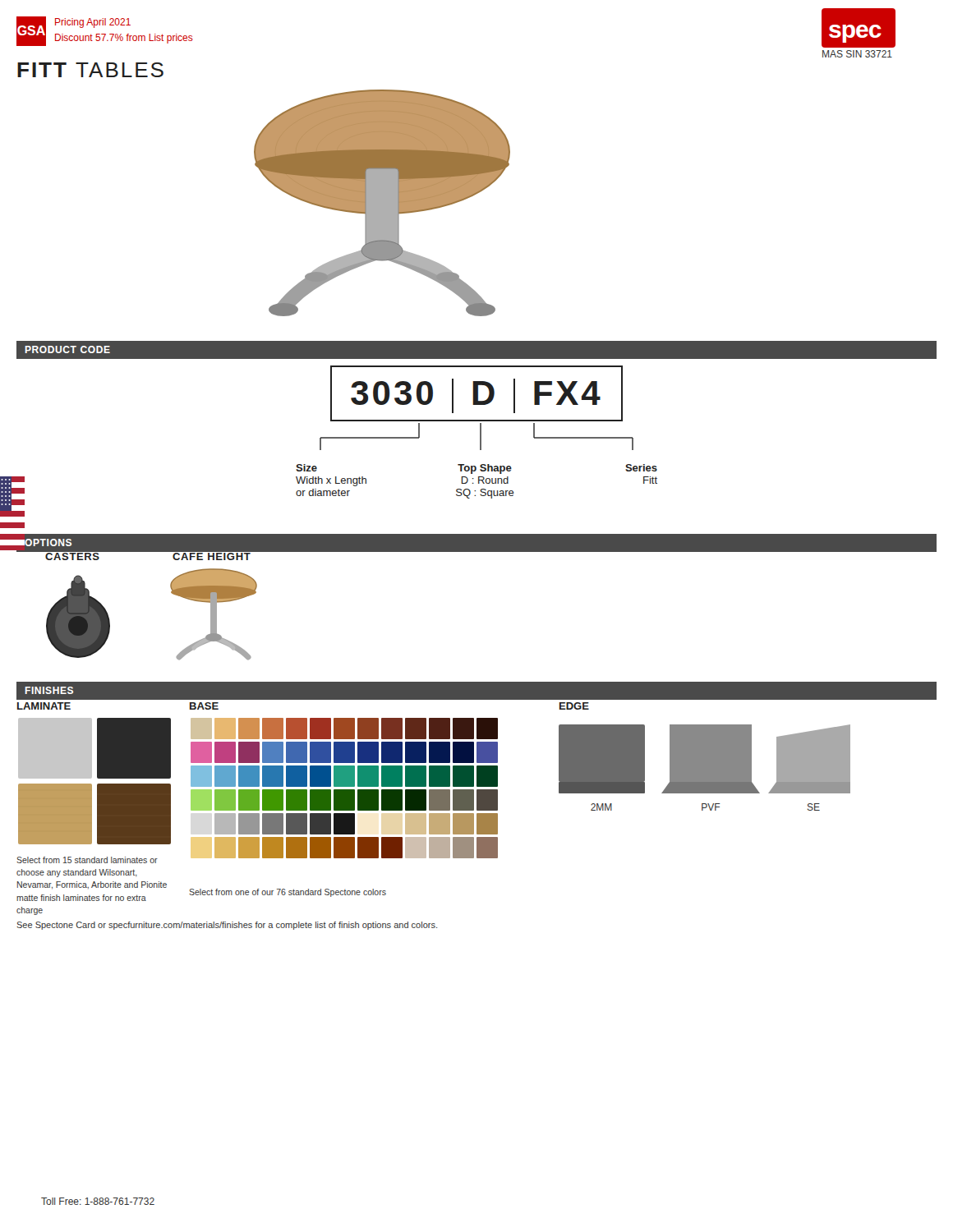Click on the logo
This screenshot has height=1232, width=953.
coord(879,34)
